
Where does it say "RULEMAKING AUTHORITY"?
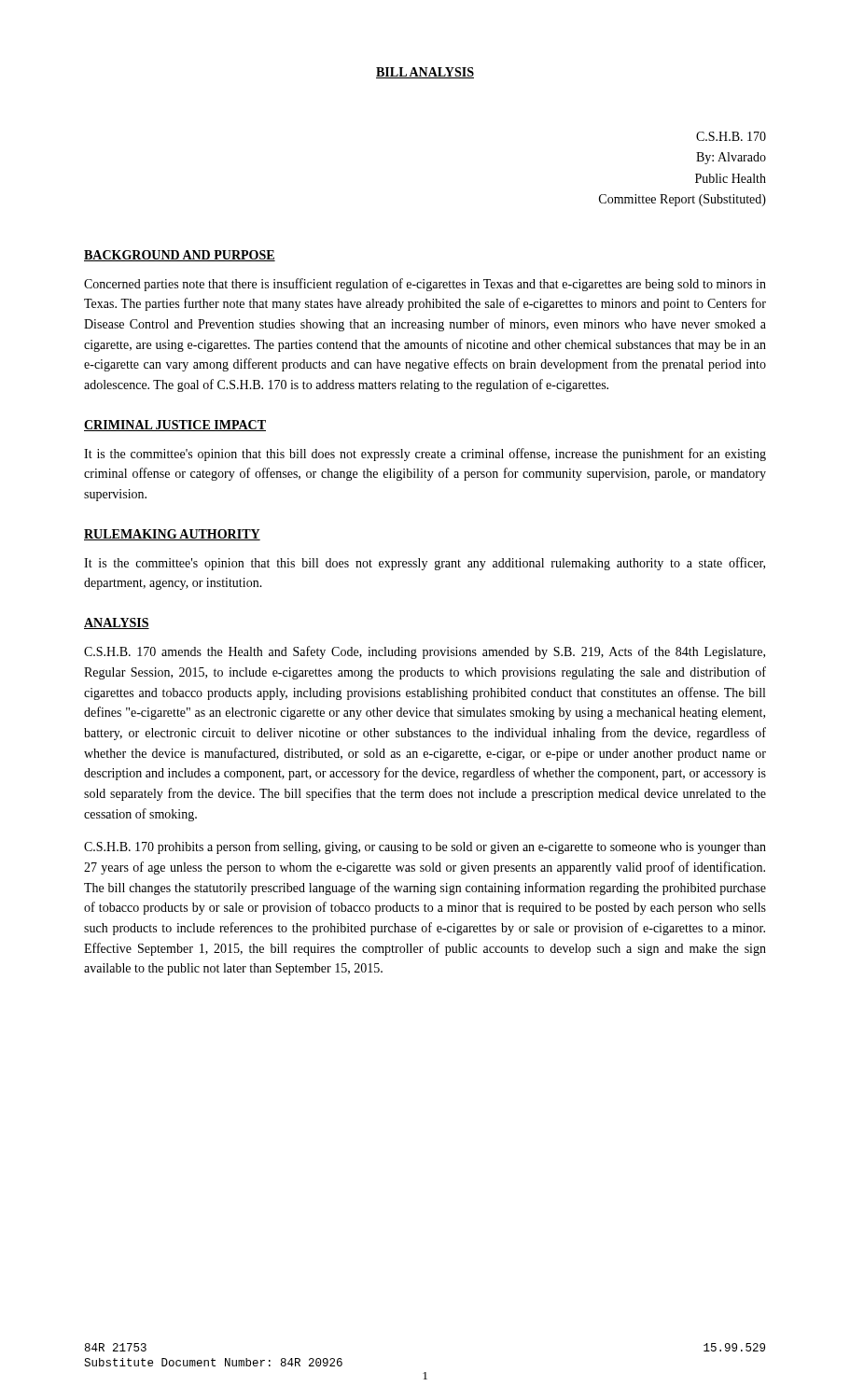pos(172,534)
